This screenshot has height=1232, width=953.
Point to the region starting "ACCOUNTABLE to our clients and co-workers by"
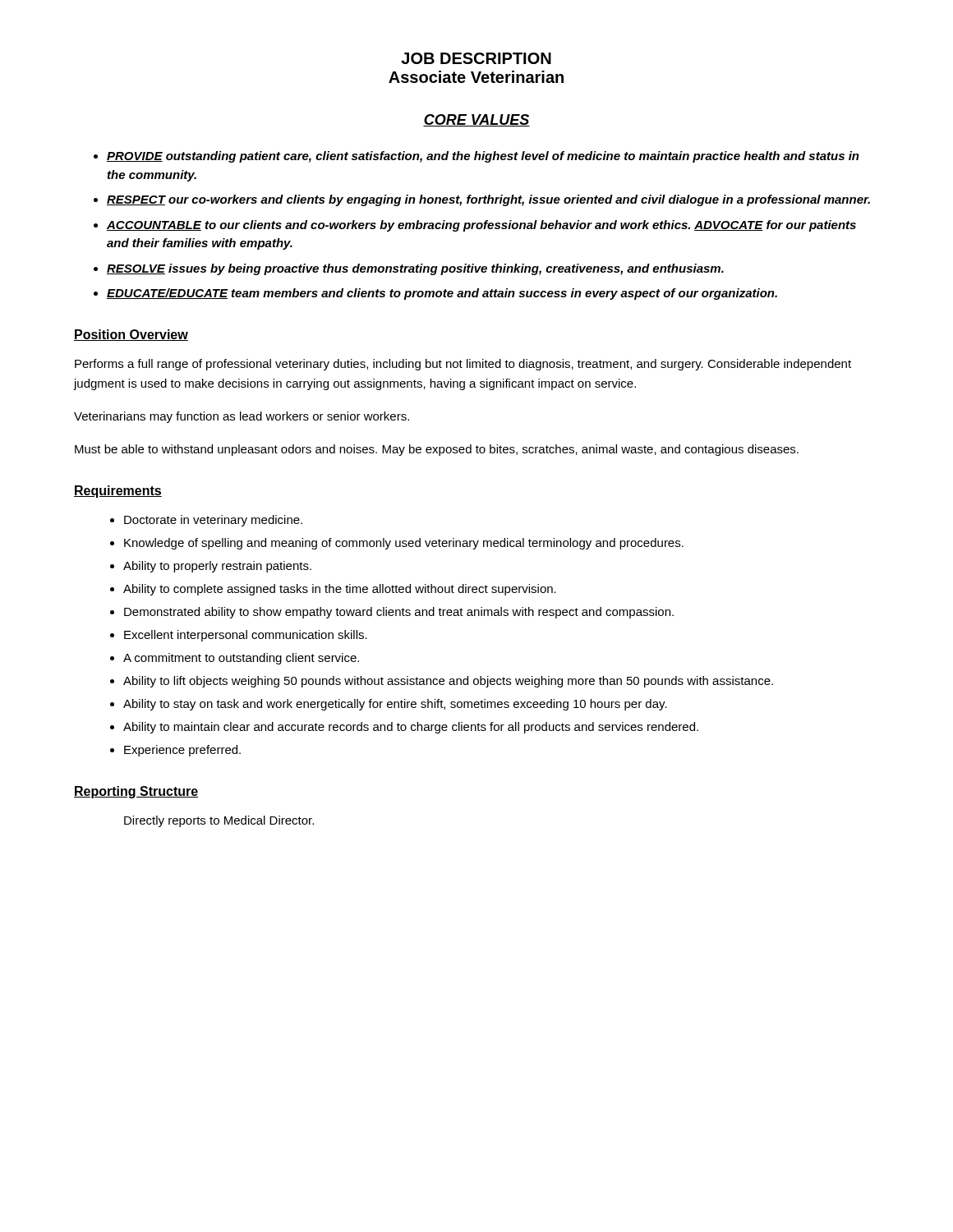pyautogui.click(x=482, y=233)
